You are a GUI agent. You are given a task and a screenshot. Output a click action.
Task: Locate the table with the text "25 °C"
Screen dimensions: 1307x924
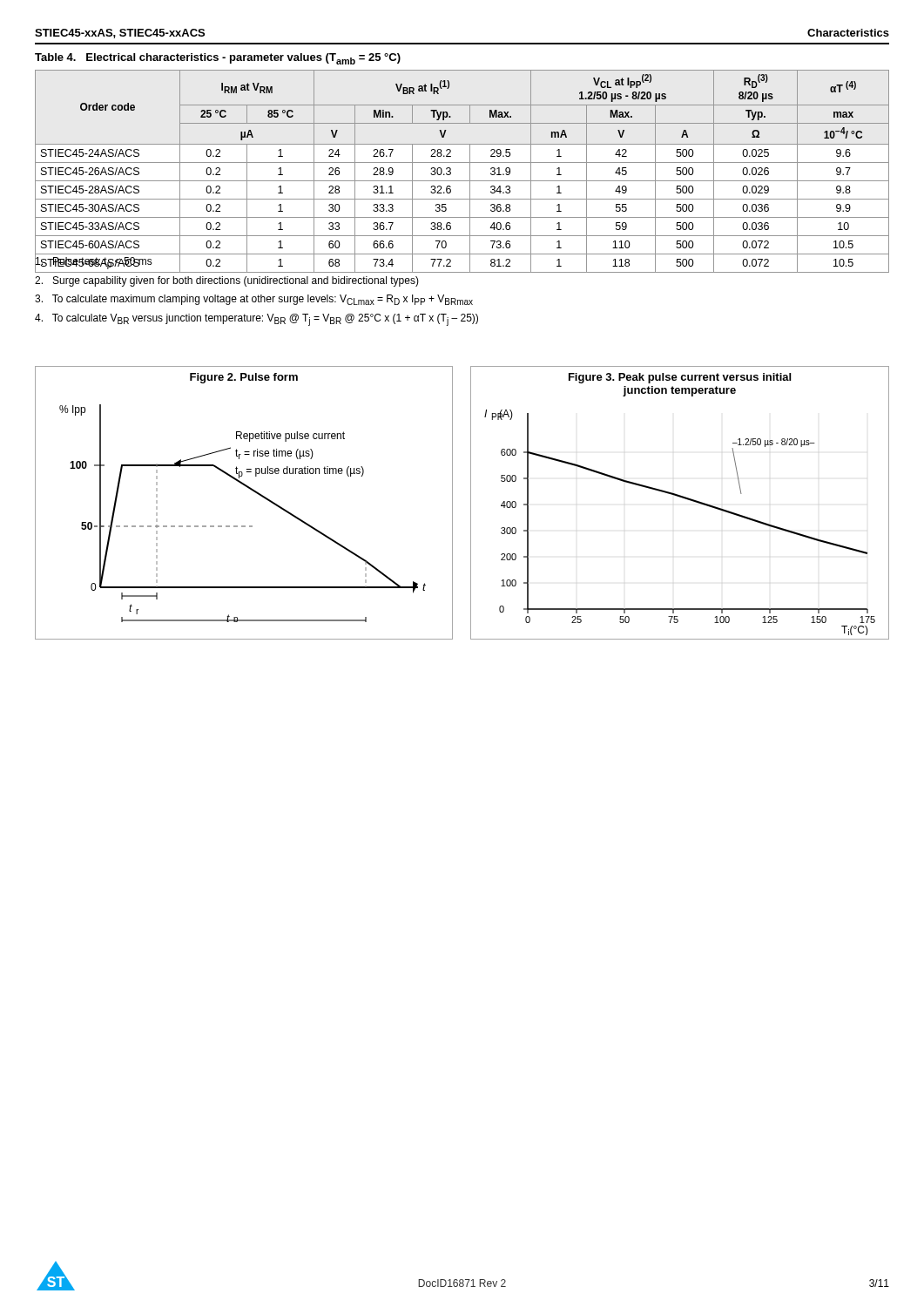coord(462,171)
